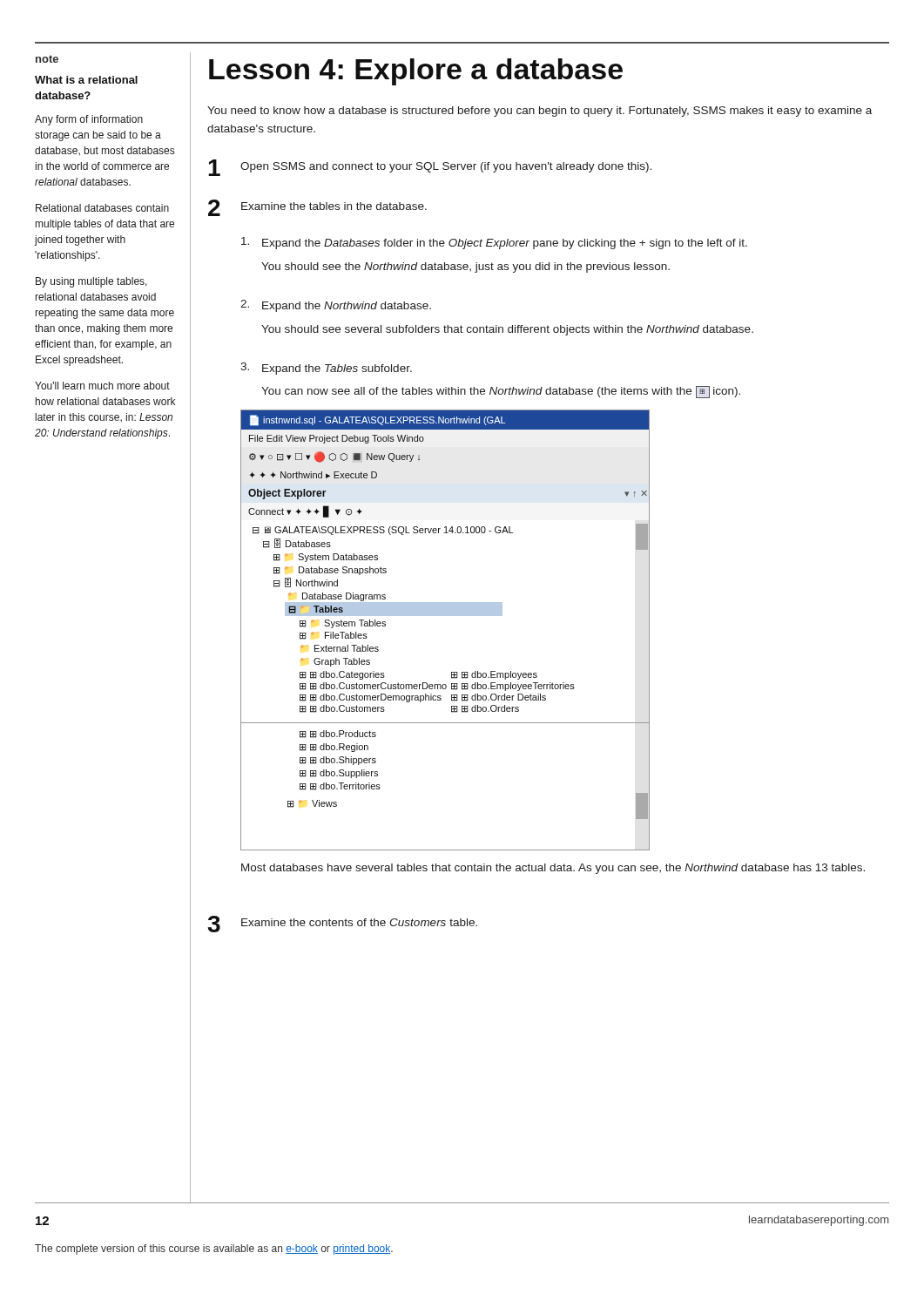Locate the text block starting "2. Expand the Northwind database. You should see"

pyautogui.click(x=497, y=318)
